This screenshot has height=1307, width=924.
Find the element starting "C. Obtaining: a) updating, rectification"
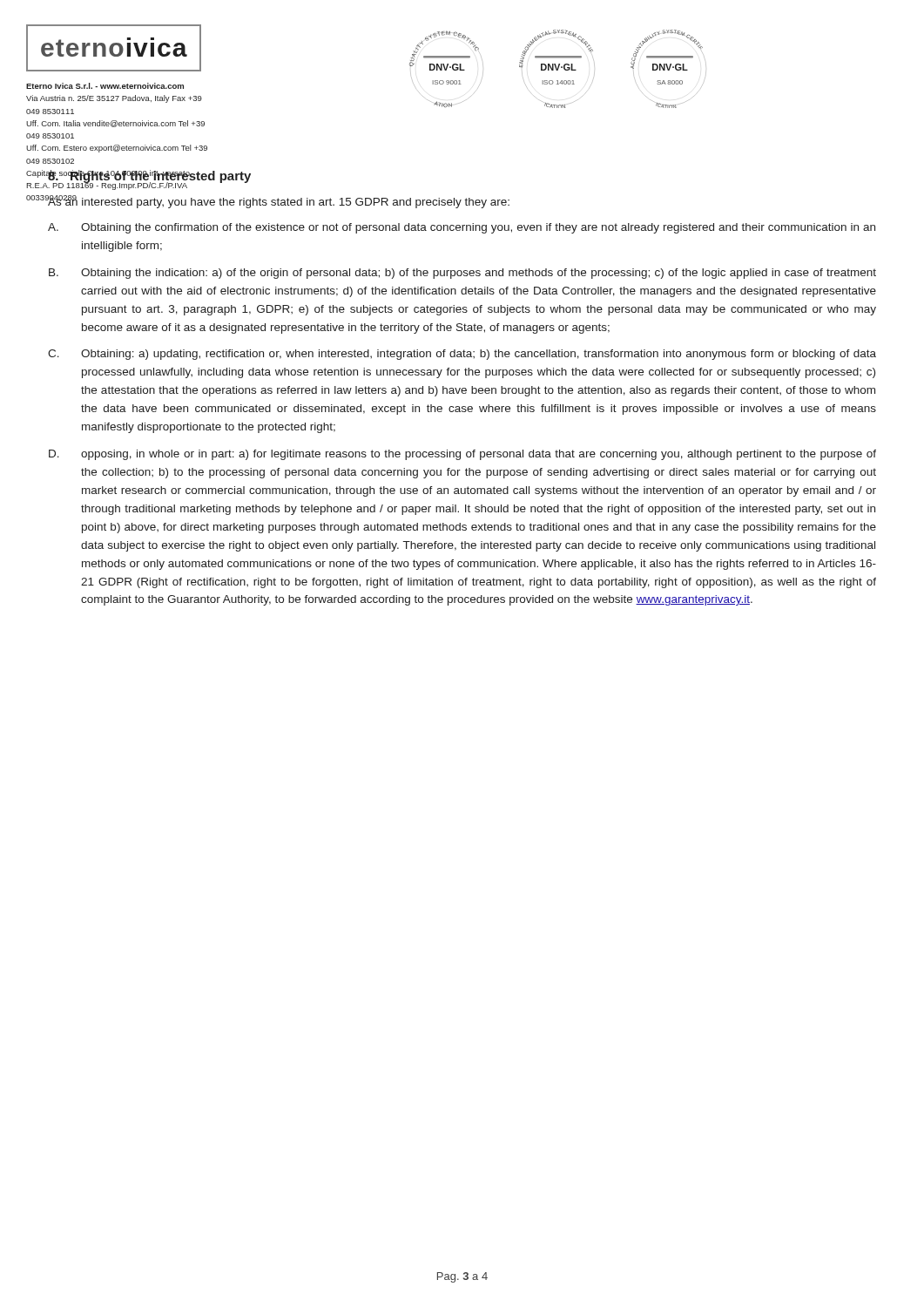tap(462, 391)
